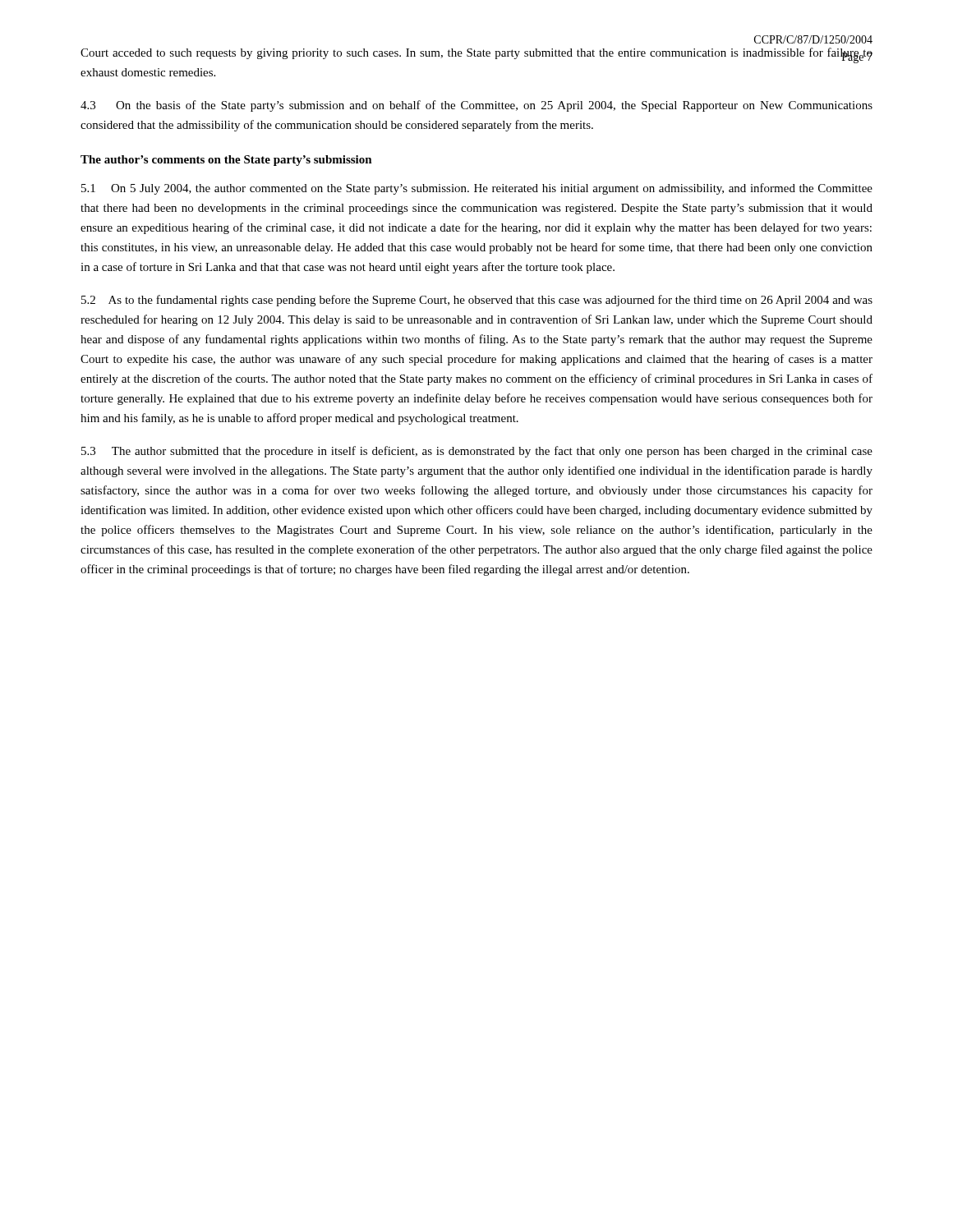Click on the block starting "1 On 5 July 2004, the author commented"
The height and width of the screenshot is (1232, 953).
(x=476, y=228)
